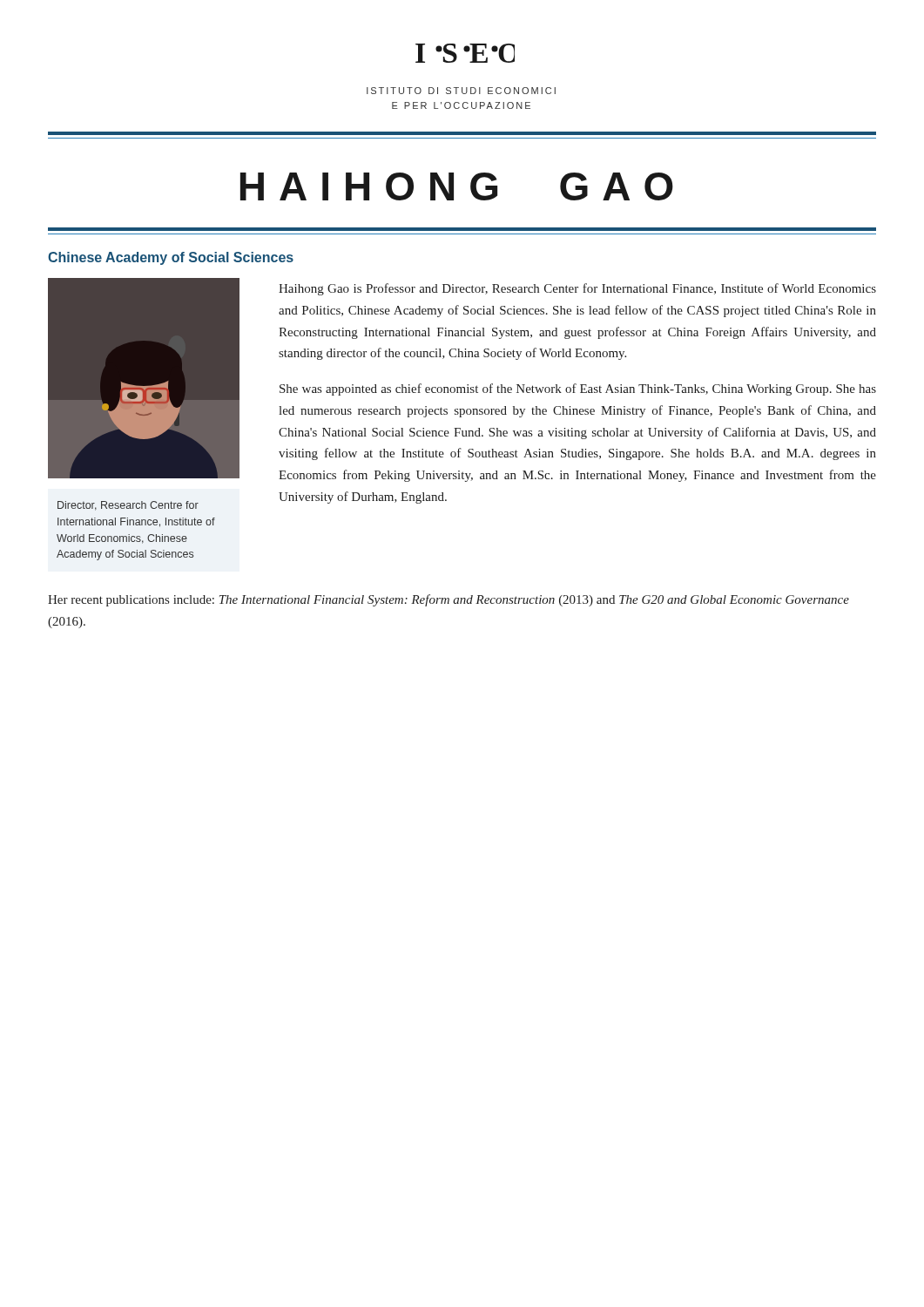Point to the section header beginning "Chinese Academy of Social"
Viewport: 924px width, 1307px height.
point(171,257)
